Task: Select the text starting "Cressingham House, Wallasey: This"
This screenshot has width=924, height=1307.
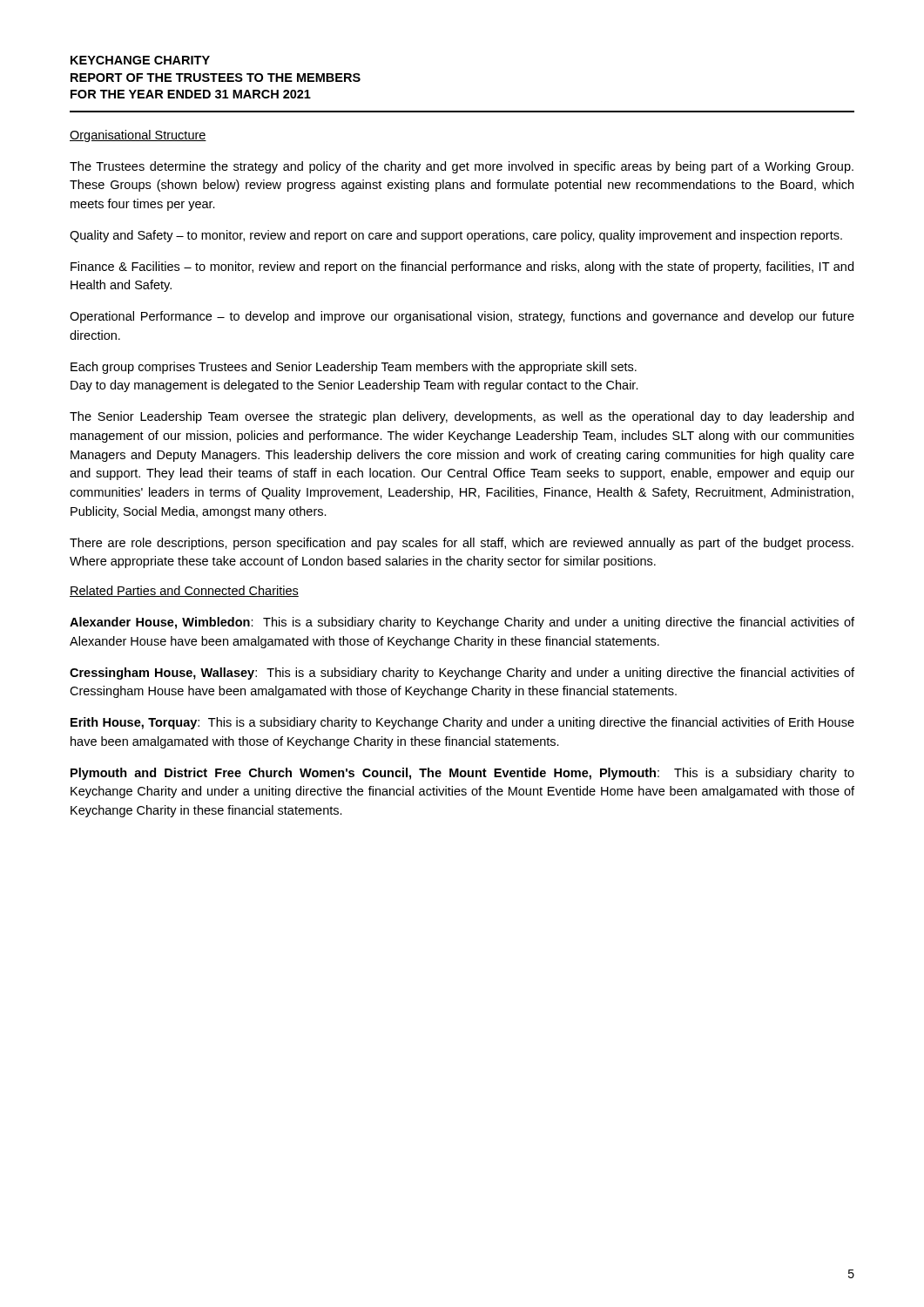Action: click(462, 682)
